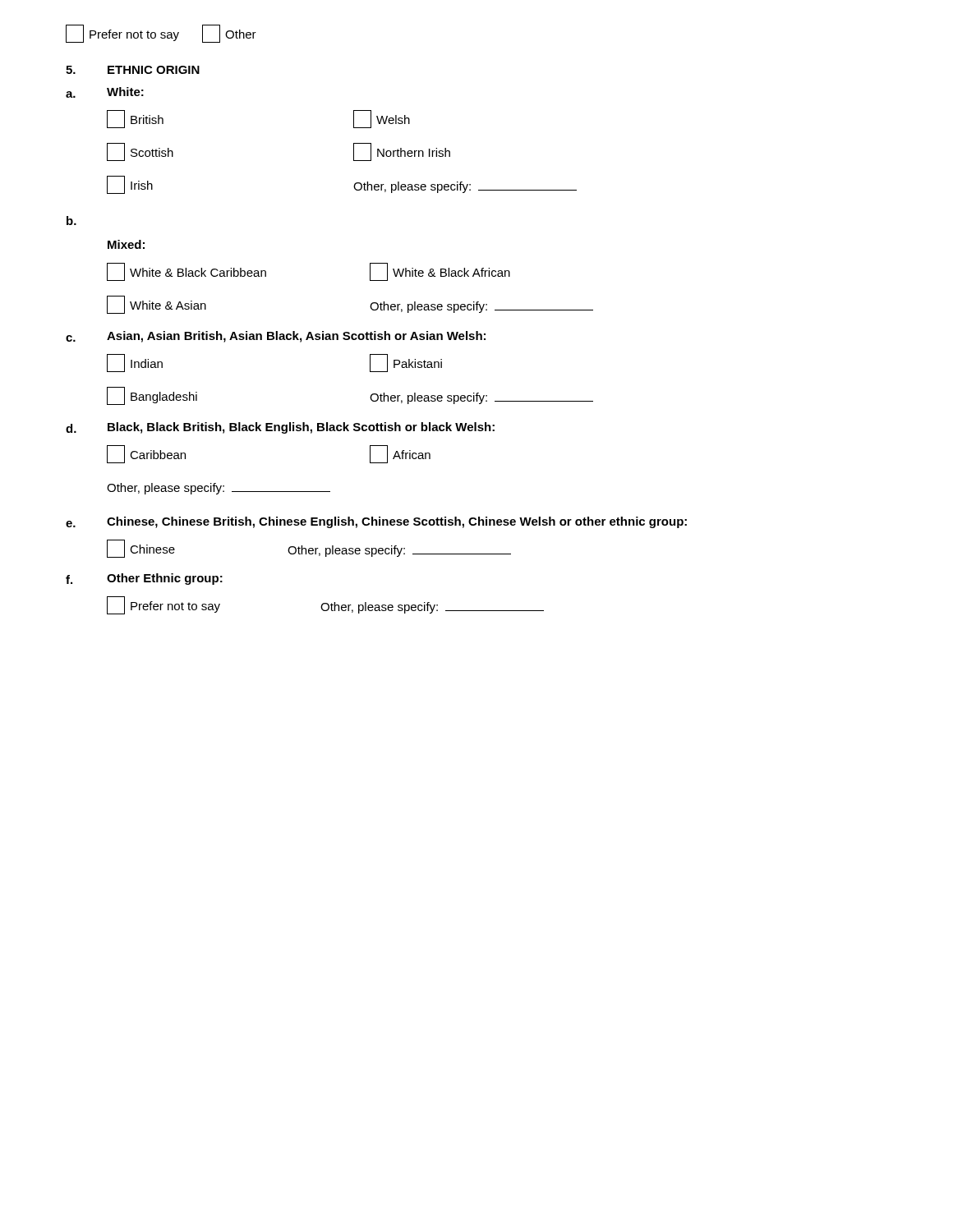953x1232 pixels.
Task: Click the section header that begins "Asian, Asian British, Asian Black, Asian Scottish or"
Action: [x=297, y=336]
